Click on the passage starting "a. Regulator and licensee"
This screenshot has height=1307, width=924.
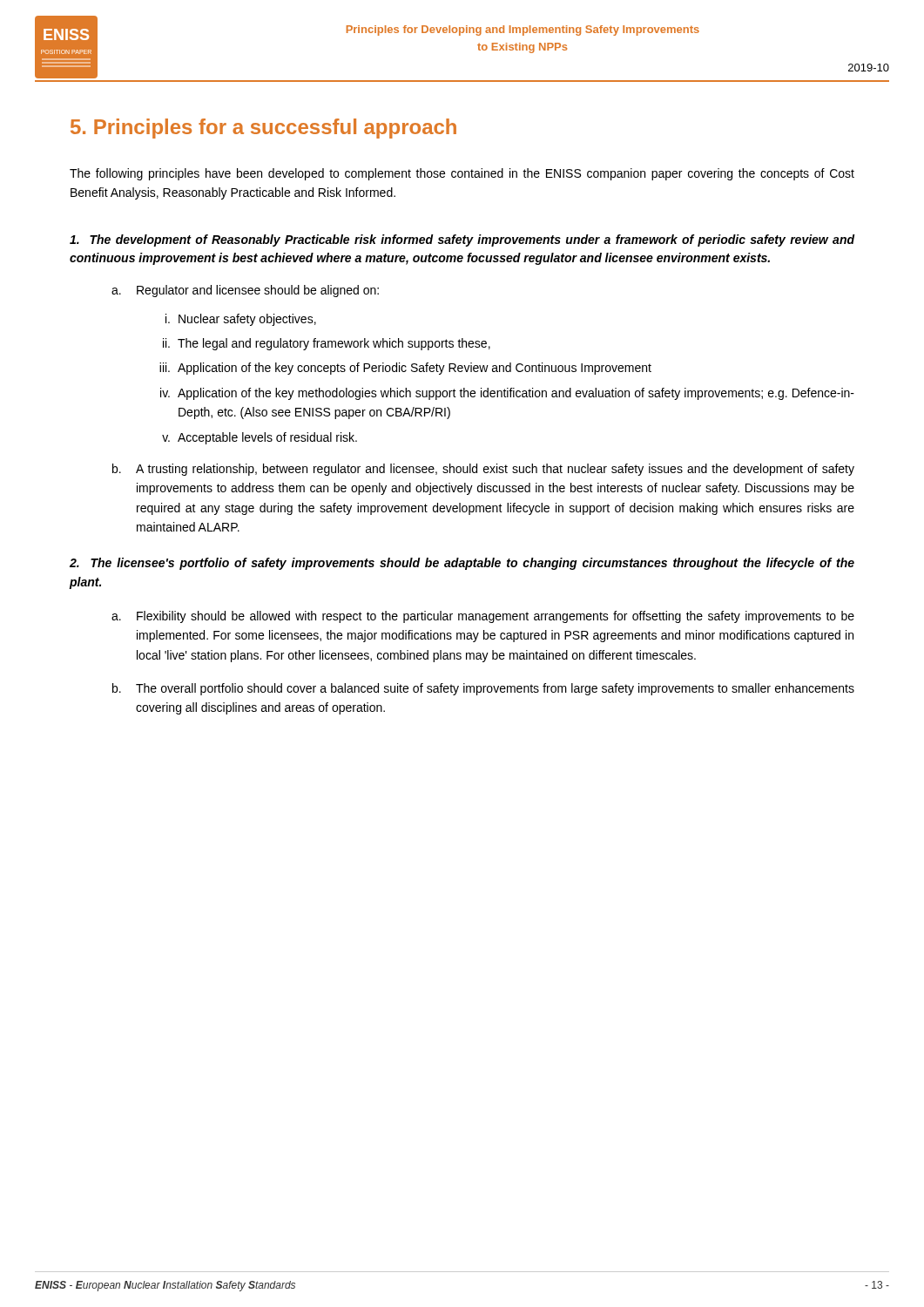click(245, 291)
